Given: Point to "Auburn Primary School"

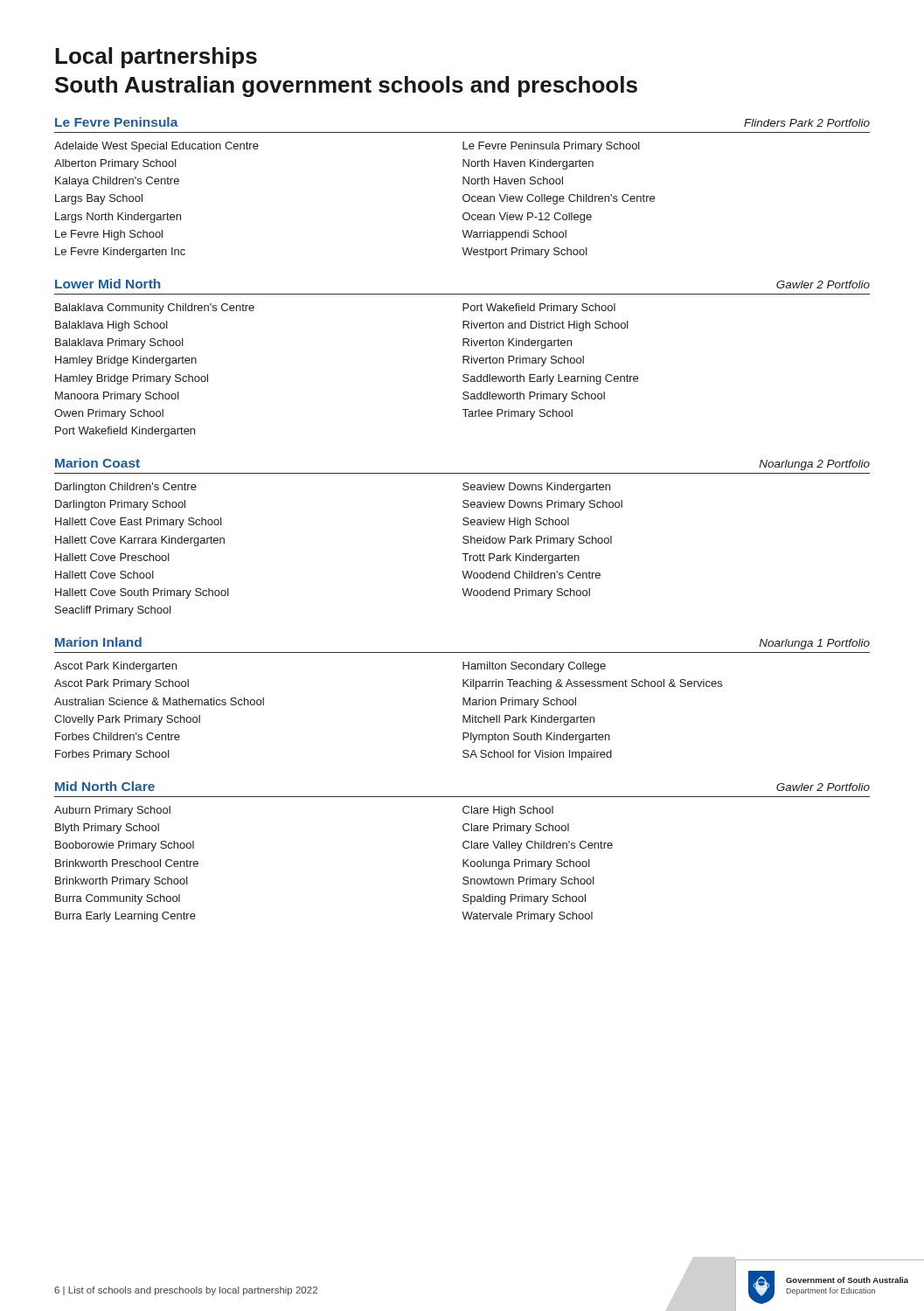Looking at the screenshot, I should 113,810.
